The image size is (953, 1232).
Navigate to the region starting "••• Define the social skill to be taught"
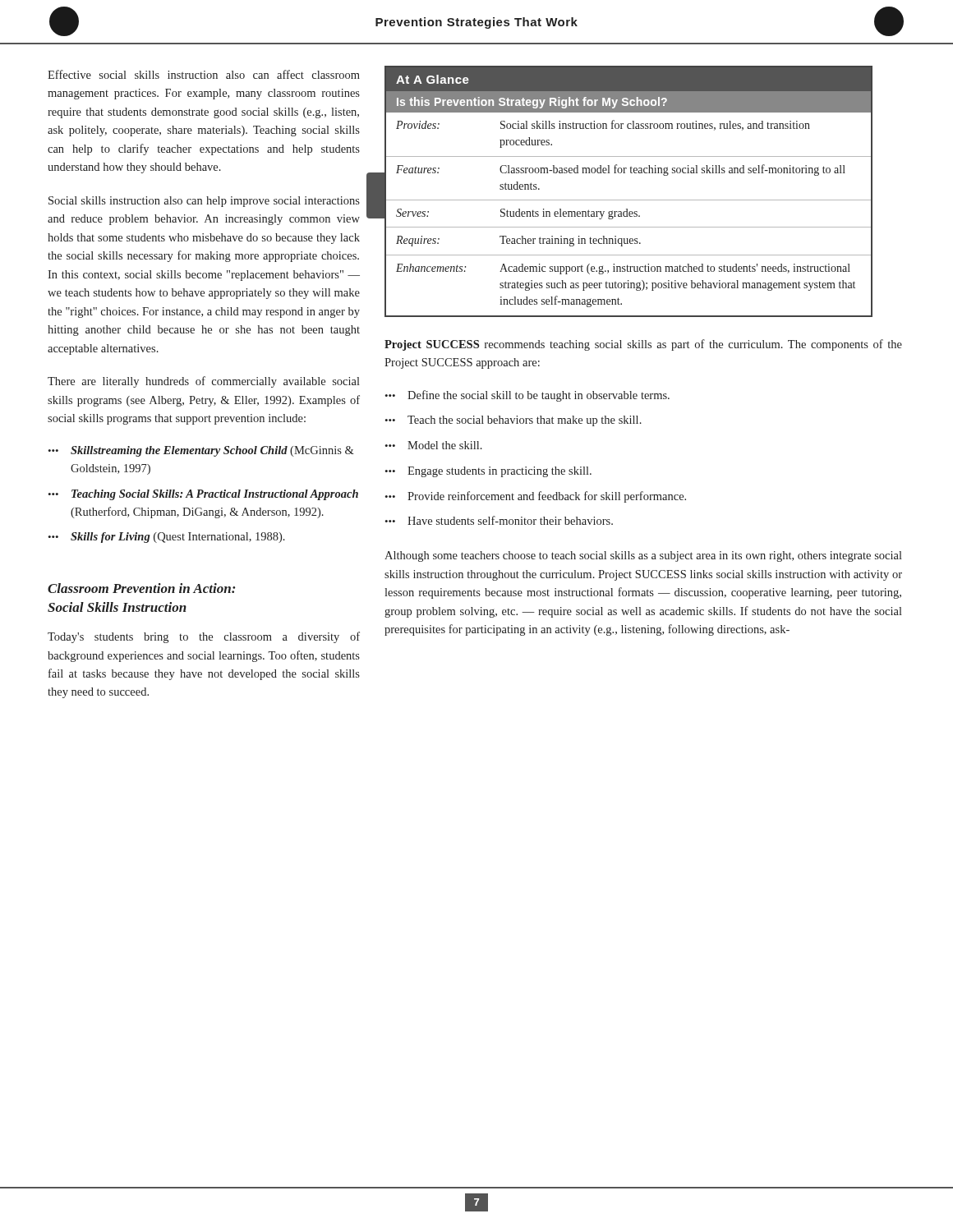643,395
